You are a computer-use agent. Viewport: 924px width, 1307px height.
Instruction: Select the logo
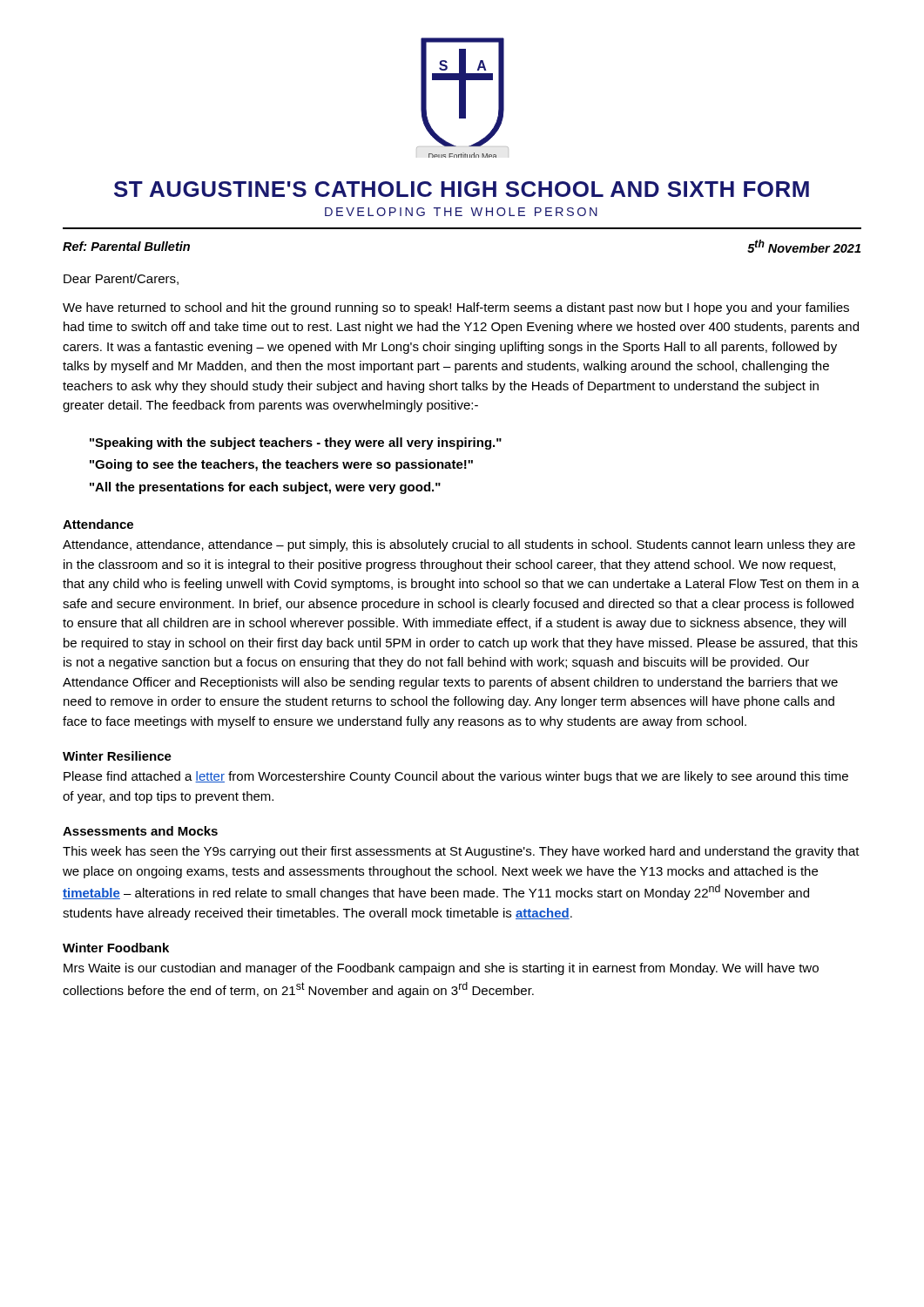(x=462, y=84)
